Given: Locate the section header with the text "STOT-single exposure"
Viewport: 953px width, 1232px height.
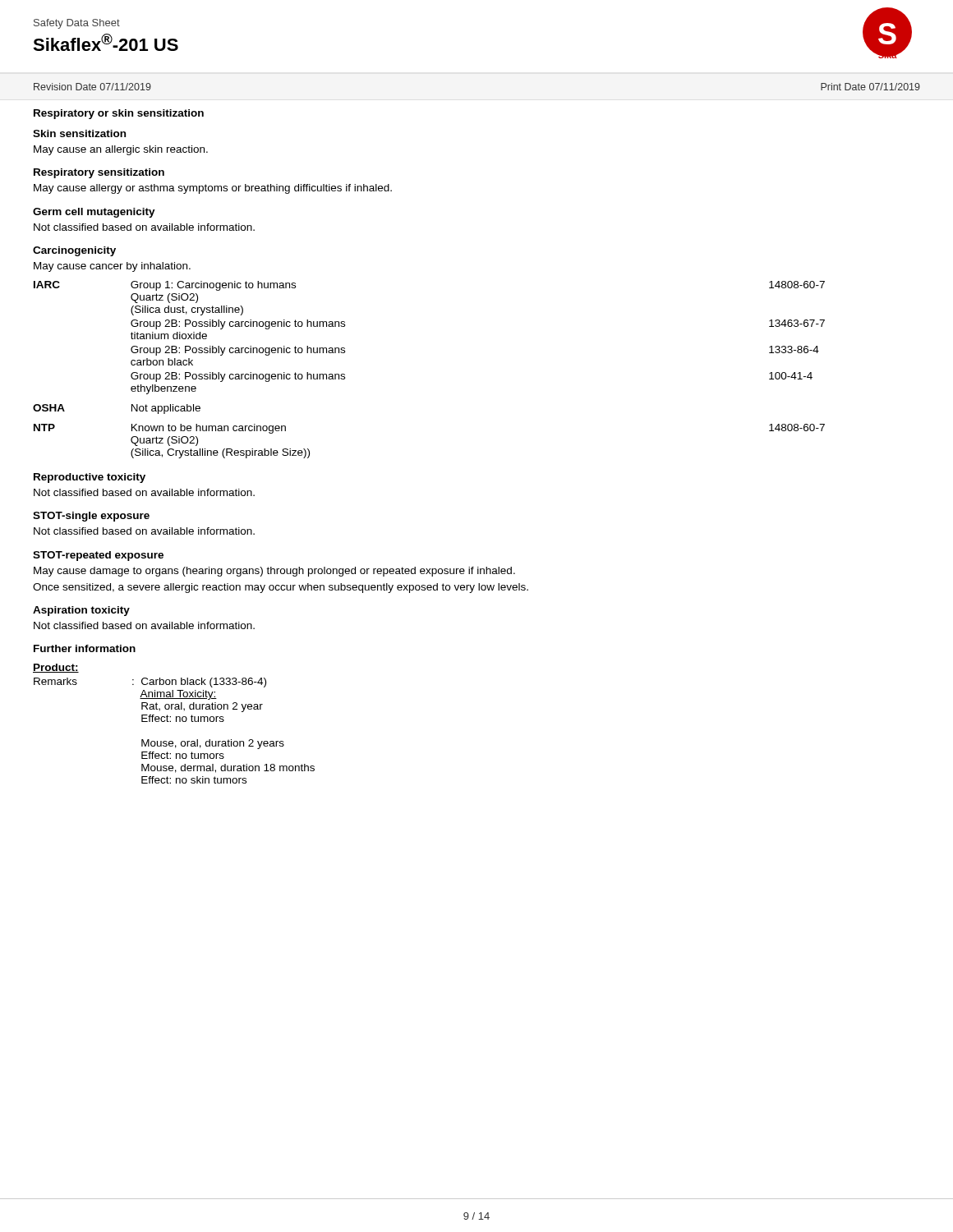Looking at the screenshot, I should tap(91, 516).
